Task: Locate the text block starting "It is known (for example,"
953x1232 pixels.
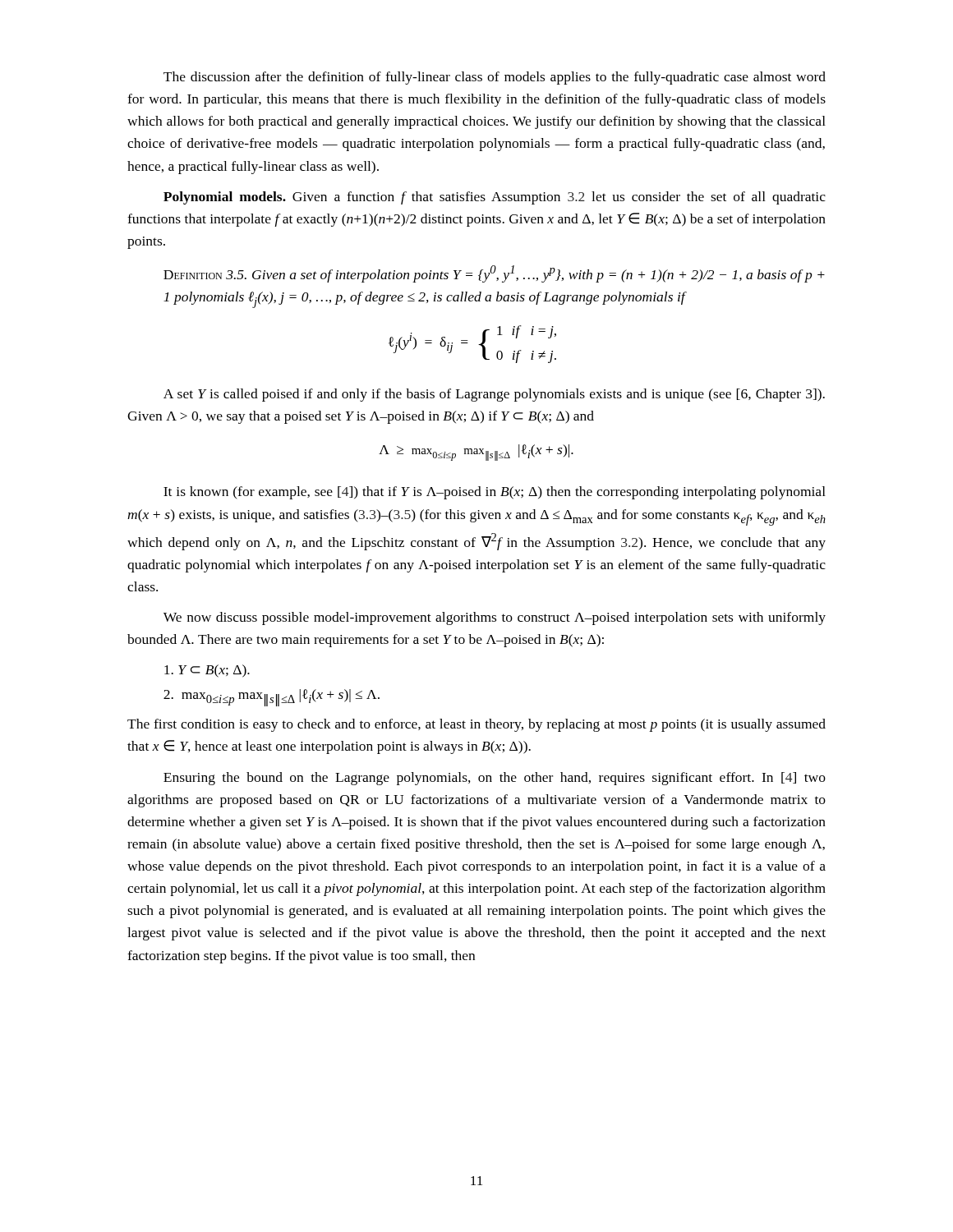Action: 476,539
